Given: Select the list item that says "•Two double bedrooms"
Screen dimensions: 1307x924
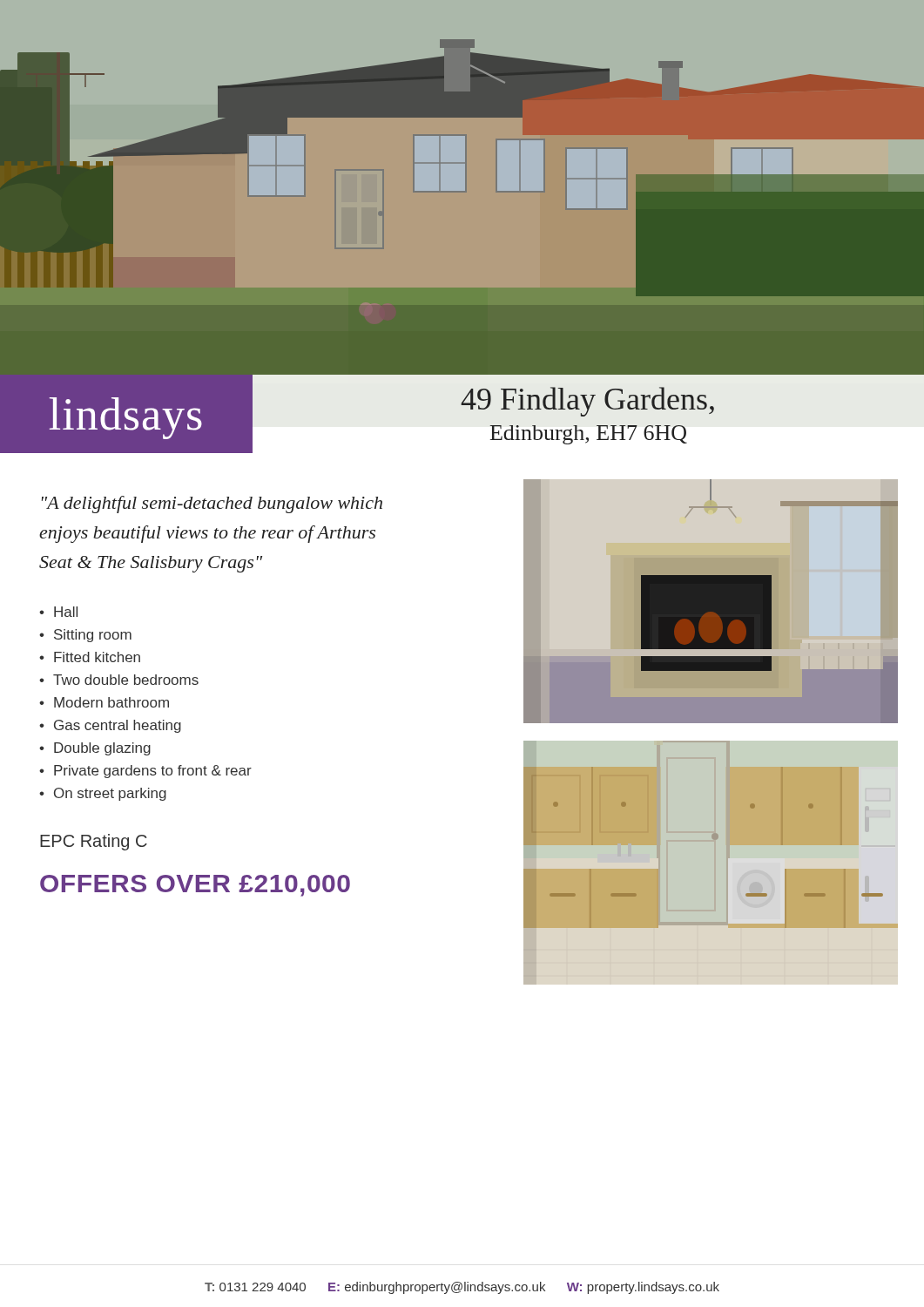Looking at the screenshot, I should pyautogui.click(x=119, y=681).
